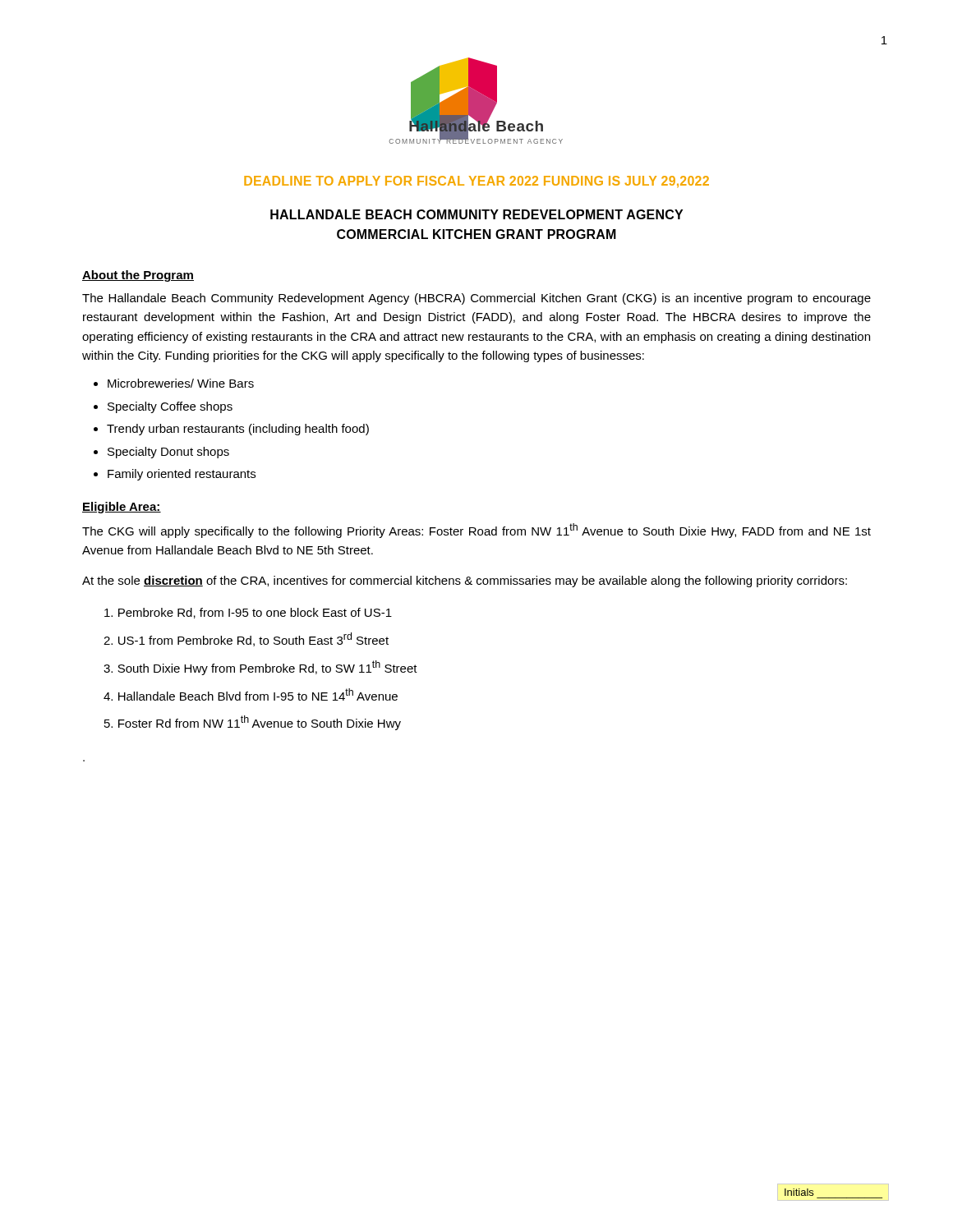Navigate to the text block starting "The Hallandale Beach Community Redevelopment Agency (HBCRA) Commercial"
Screen dimensions: 1232x953
[x=476, y=326]
